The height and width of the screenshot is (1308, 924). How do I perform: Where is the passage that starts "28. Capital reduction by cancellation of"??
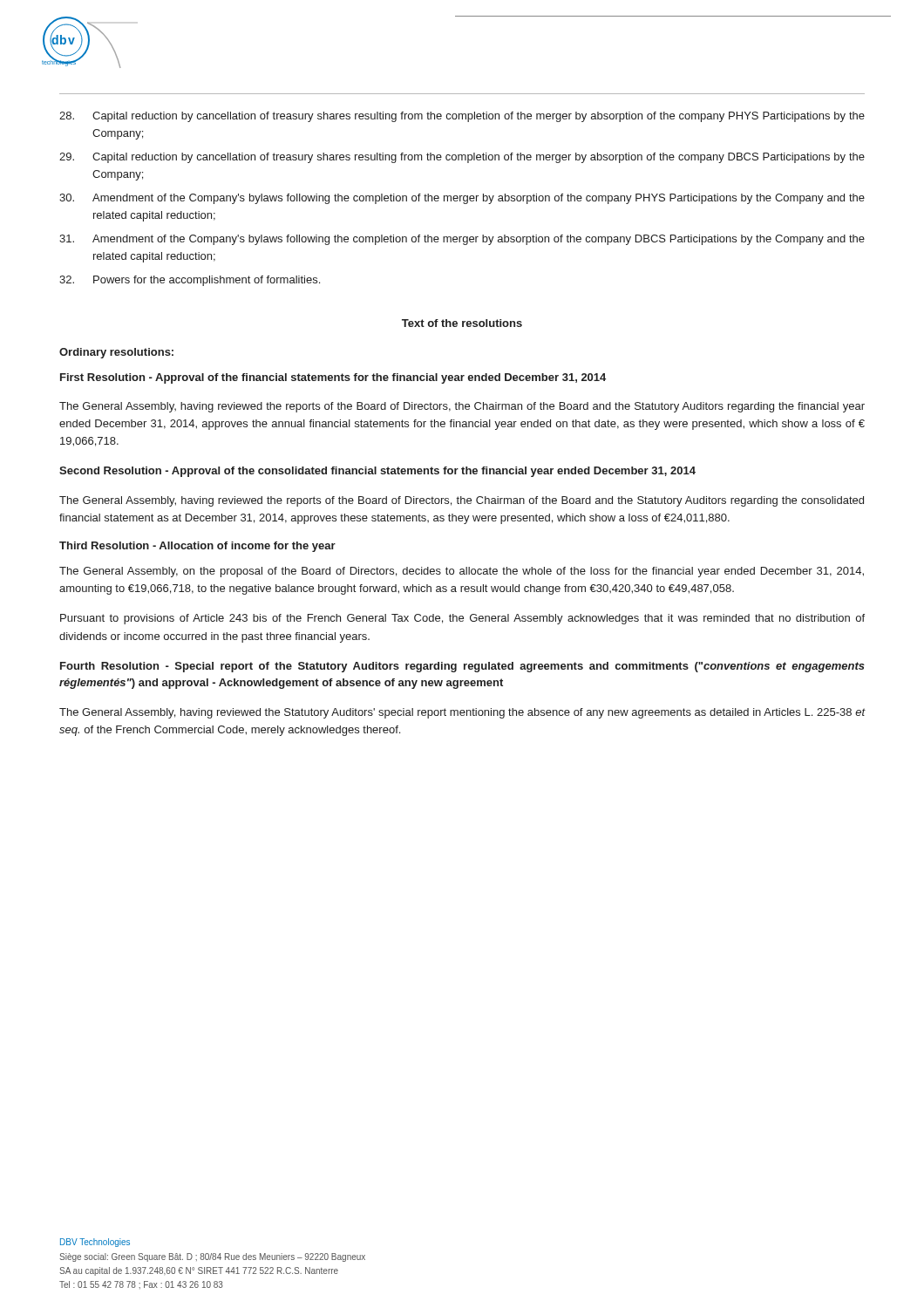[x=462, y=124]
